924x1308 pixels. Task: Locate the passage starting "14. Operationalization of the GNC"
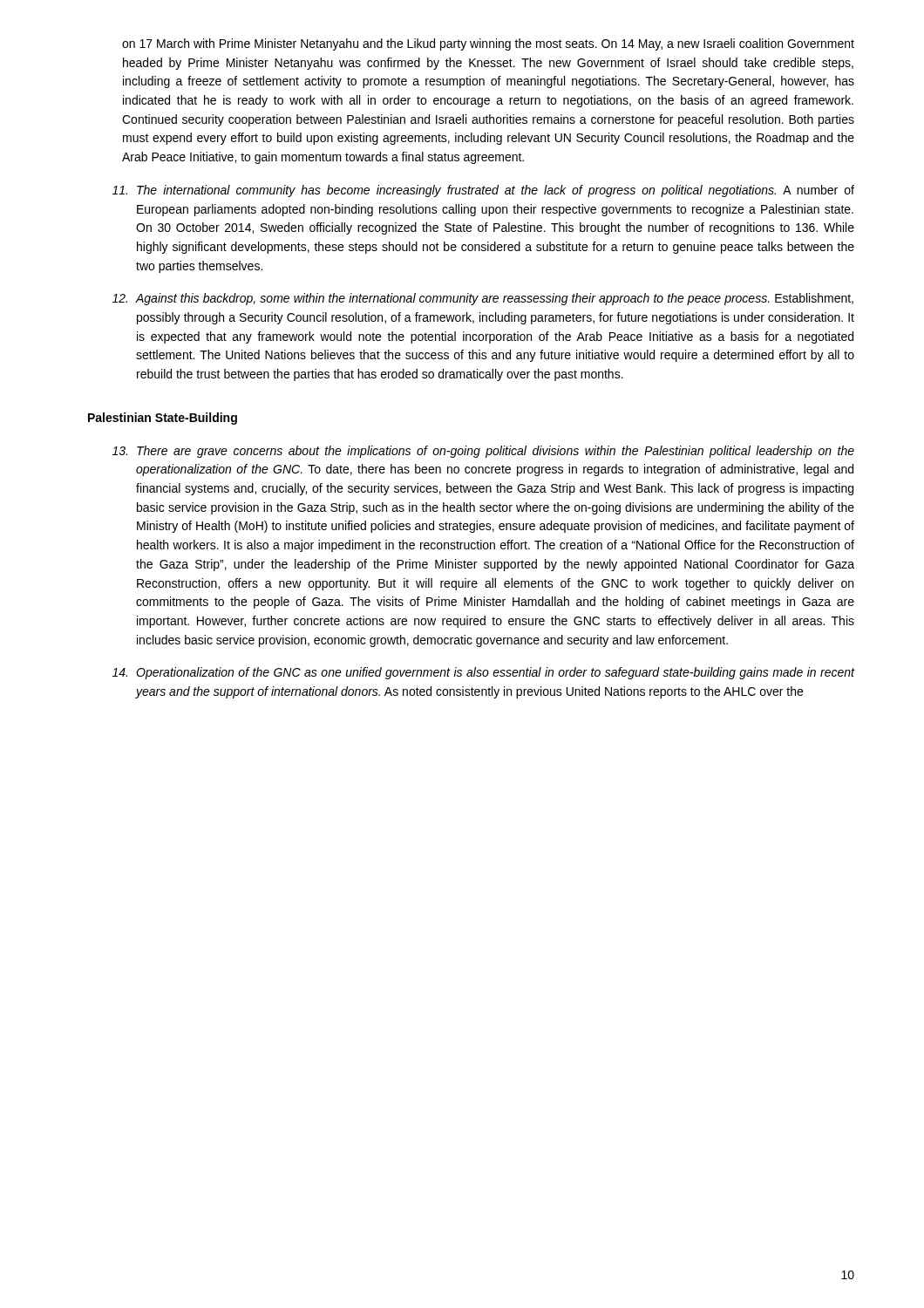471,683
